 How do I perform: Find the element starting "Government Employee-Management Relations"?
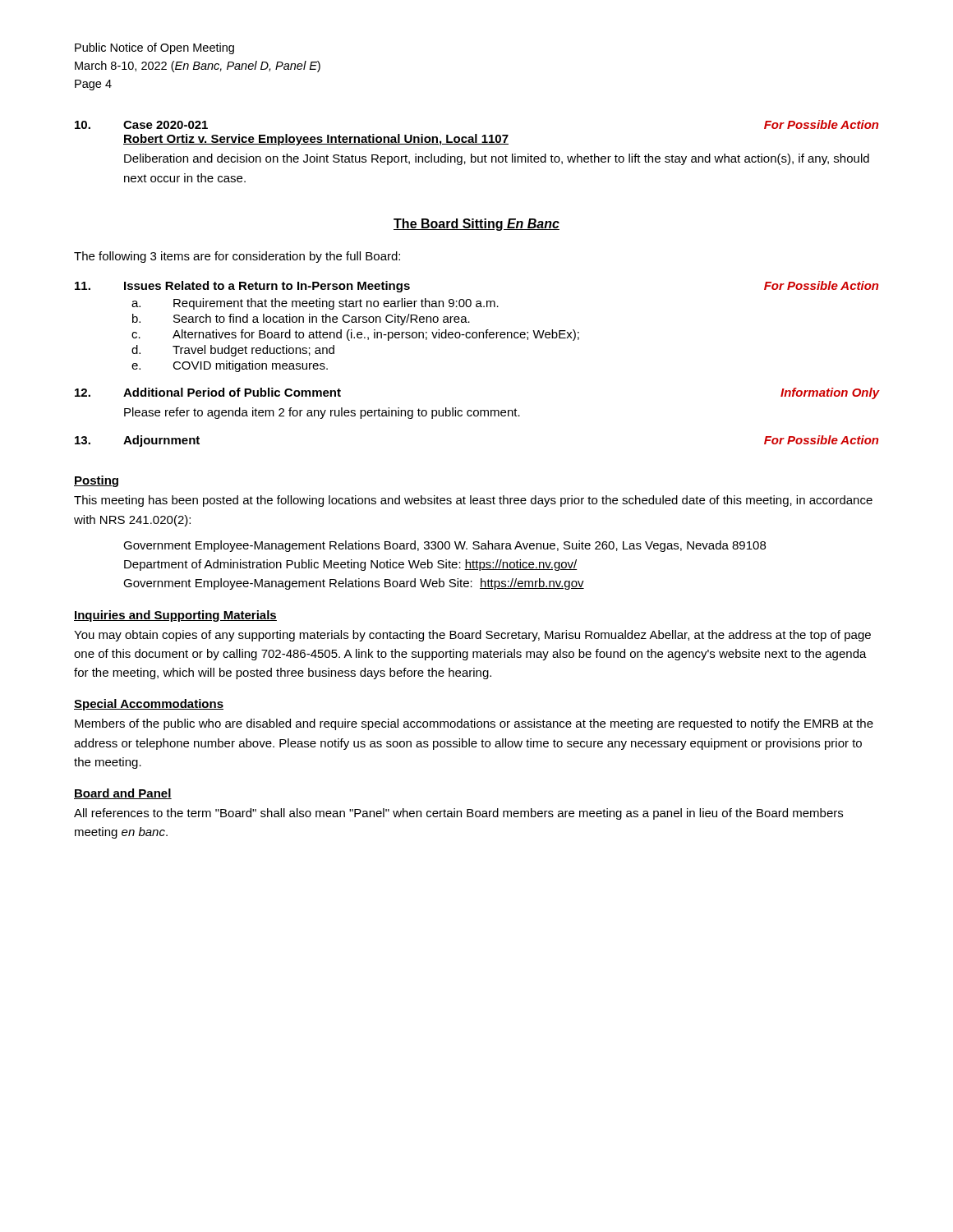pos(445,564)
